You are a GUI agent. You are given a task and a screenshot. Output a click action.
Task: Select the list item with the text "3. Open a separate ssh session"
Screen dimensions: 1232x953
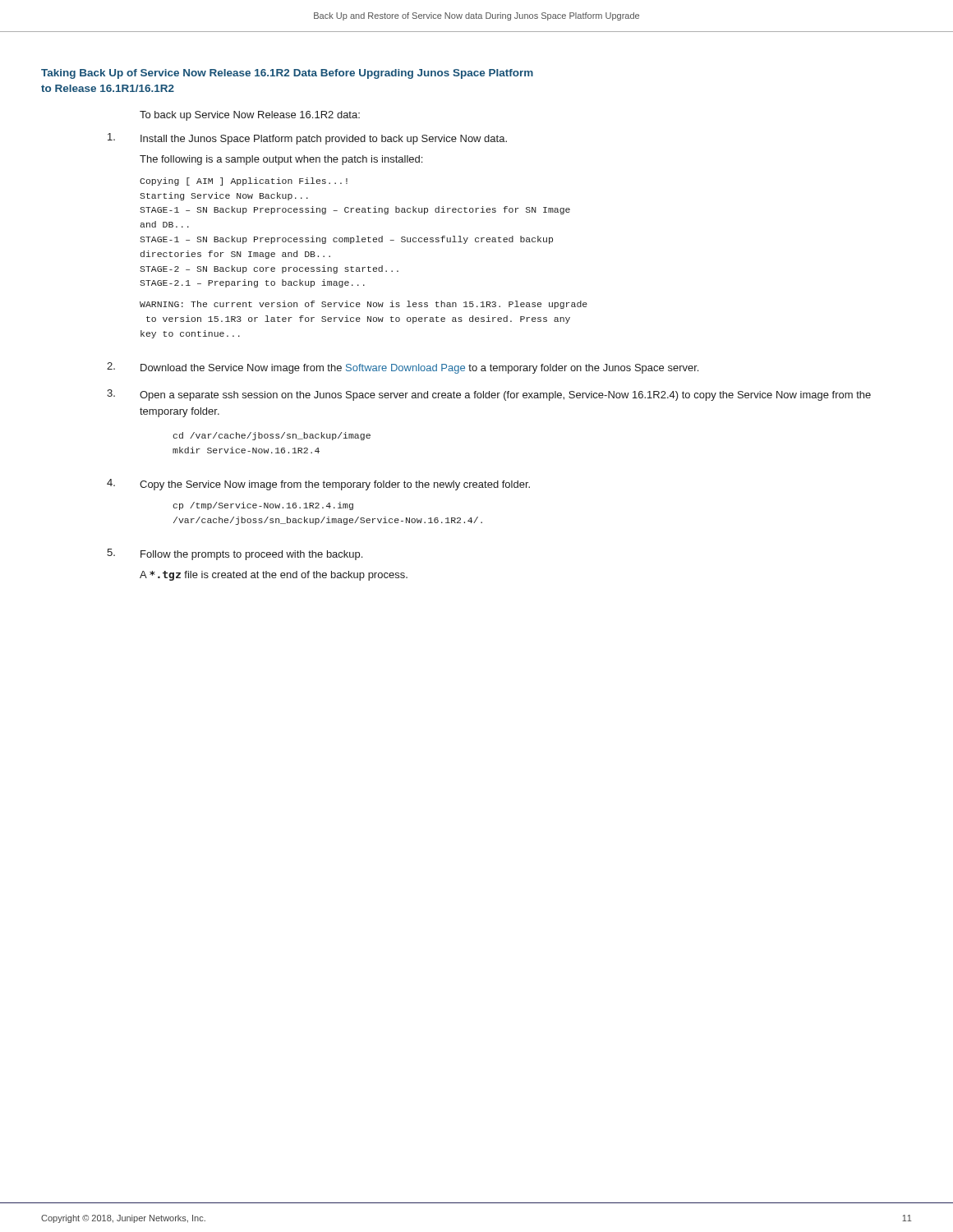coord(489,395)
